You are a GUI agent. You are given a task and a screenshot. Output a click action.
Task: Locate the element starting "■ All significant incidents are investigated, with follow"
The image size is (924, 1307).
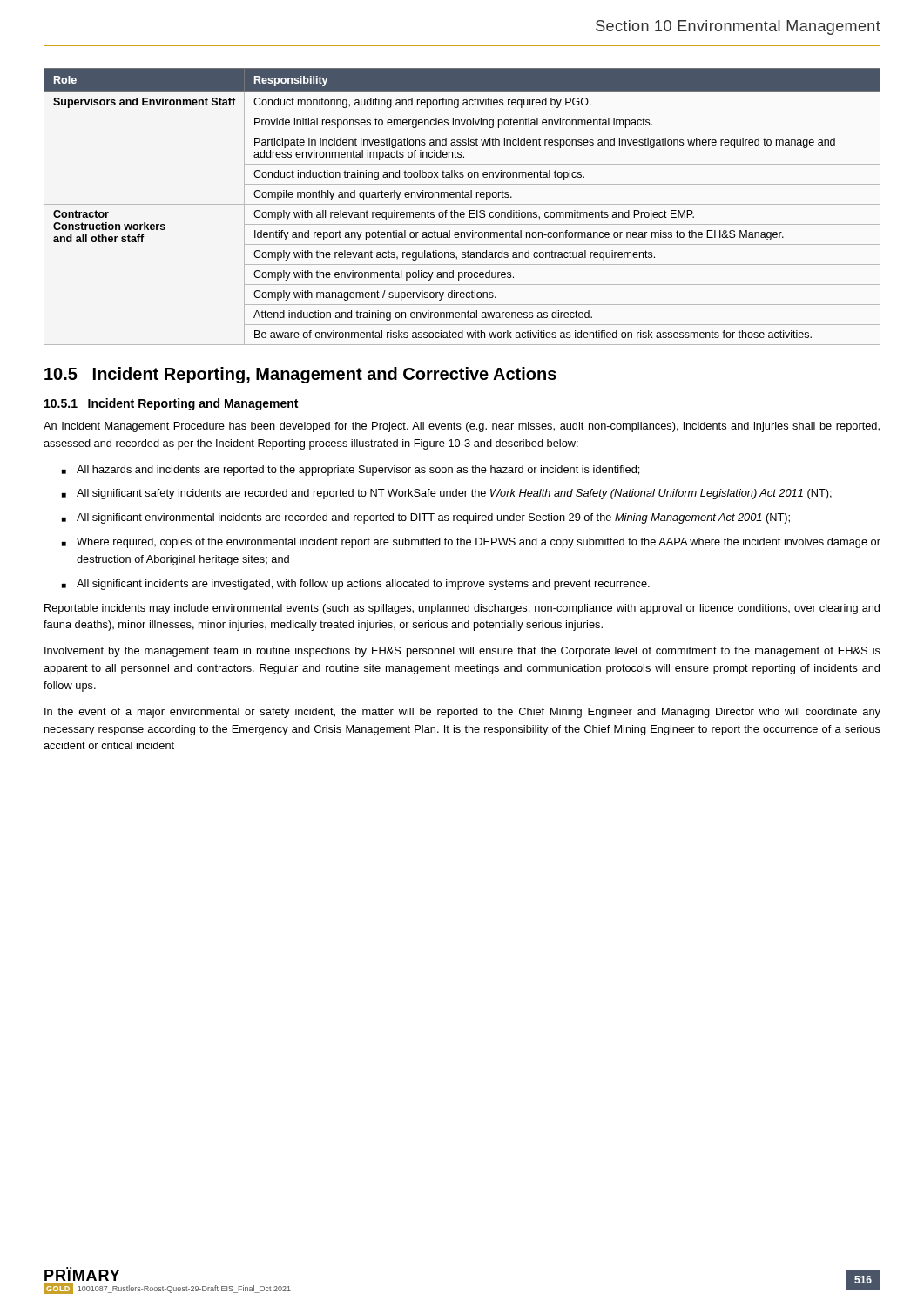471,584
